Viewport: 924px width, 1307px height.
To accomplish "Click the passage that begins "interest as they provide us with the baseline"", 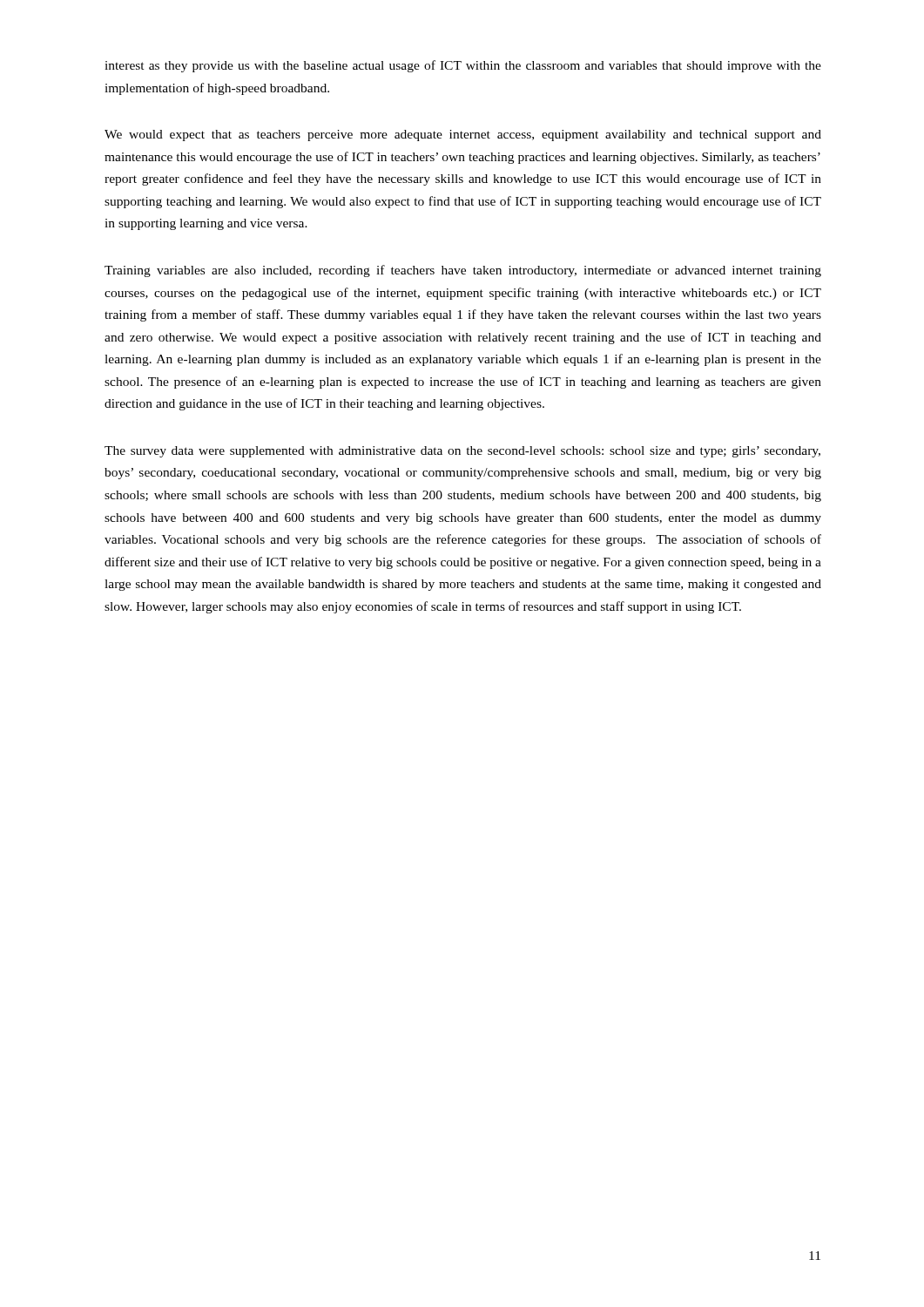I will (463, 76).
